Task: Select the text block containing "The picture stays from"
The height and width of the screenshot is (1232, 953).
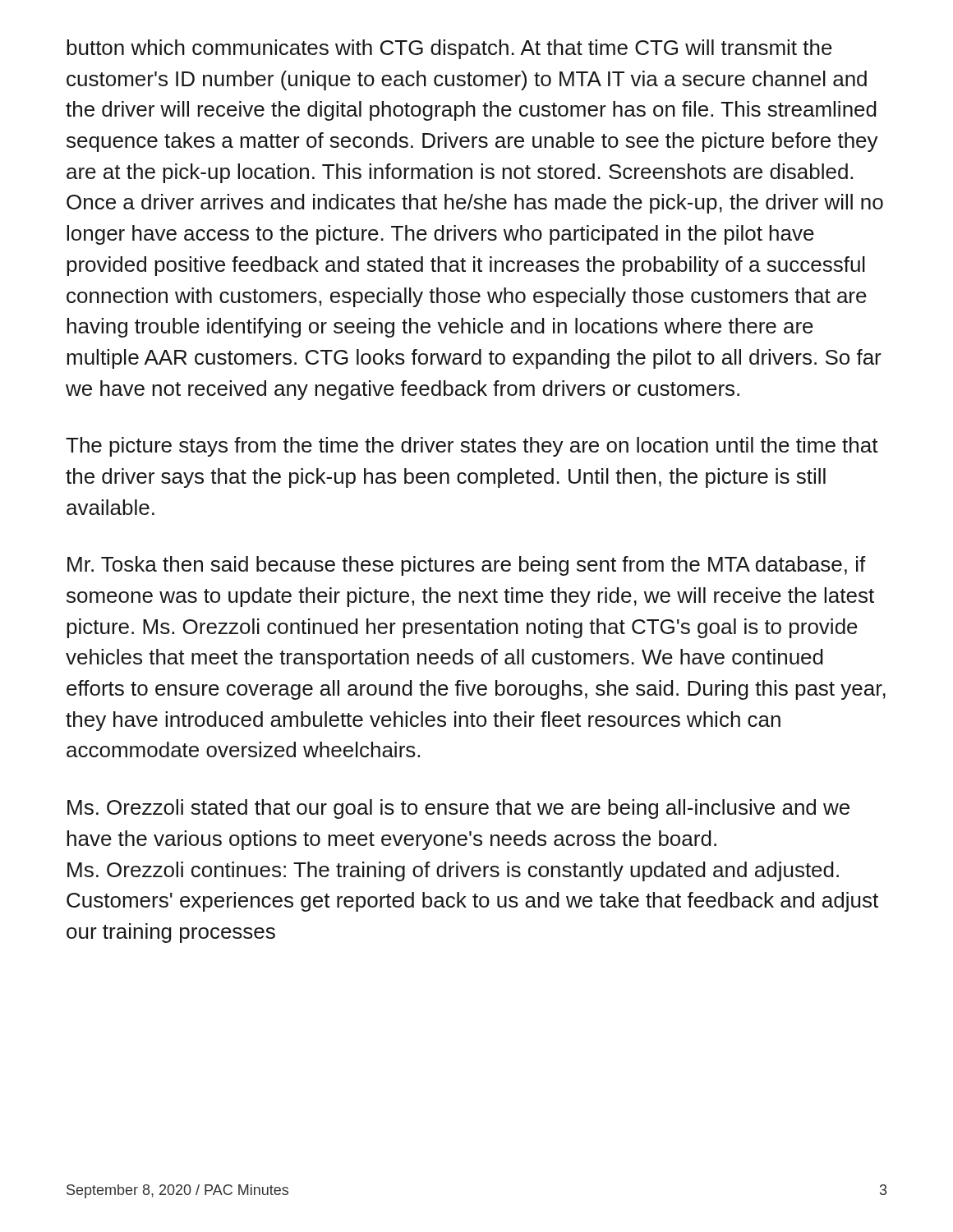Action: (472, 476)
